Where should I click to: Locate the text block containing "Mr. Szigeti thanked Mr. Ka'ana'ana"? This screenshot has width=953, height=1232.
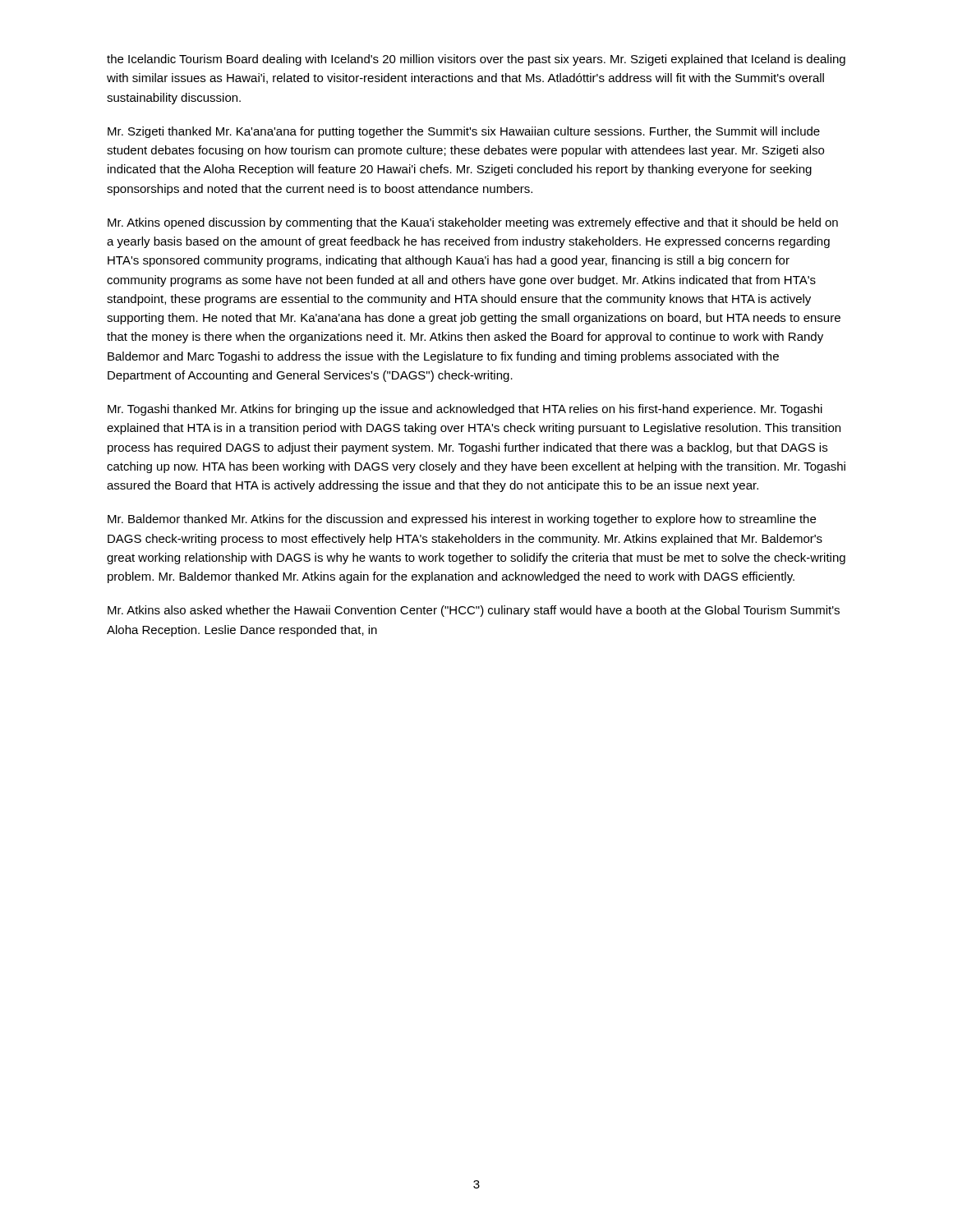(x=466, y=159)
